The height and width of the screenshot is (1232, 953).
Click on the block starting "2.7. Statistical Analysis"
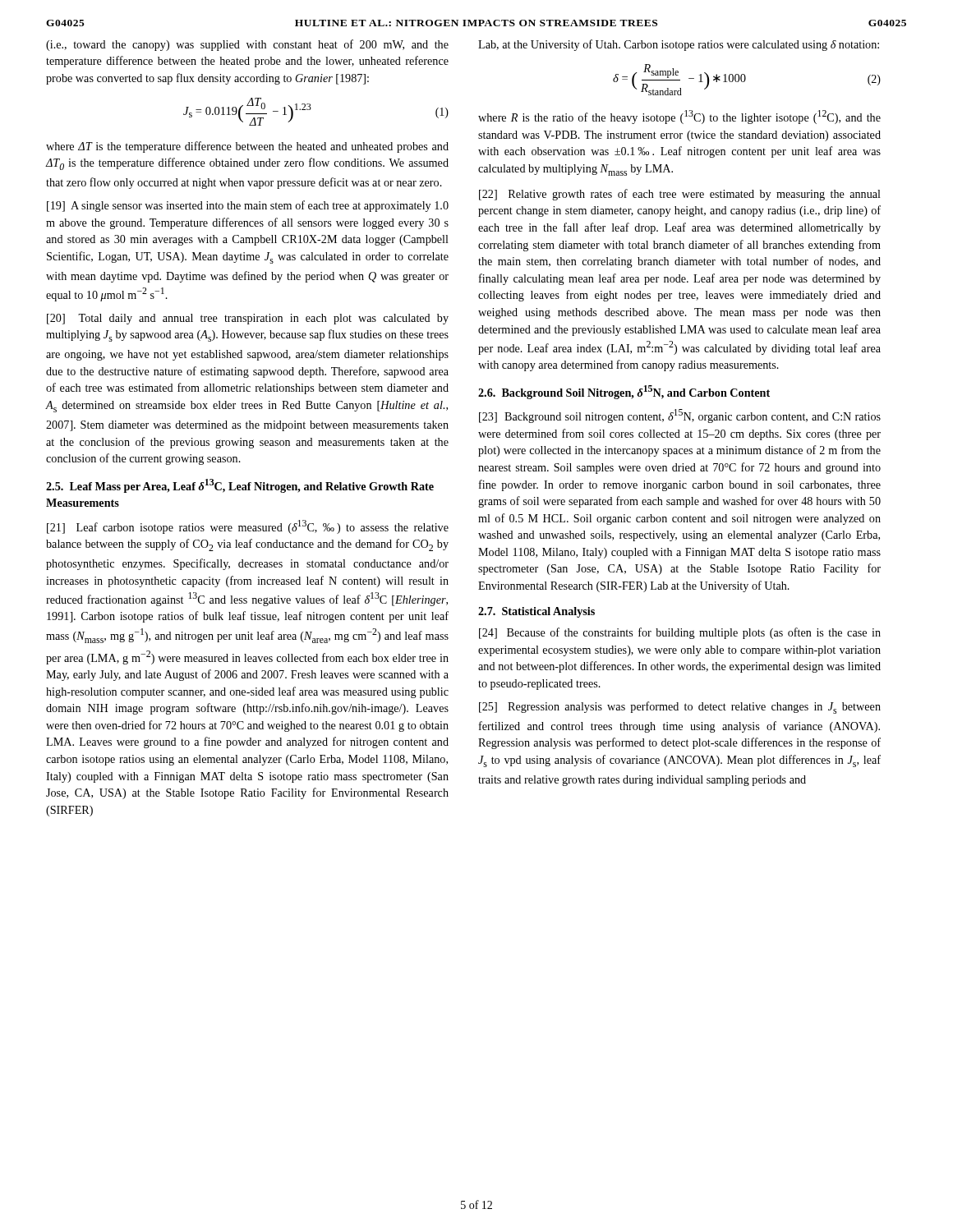537,611
